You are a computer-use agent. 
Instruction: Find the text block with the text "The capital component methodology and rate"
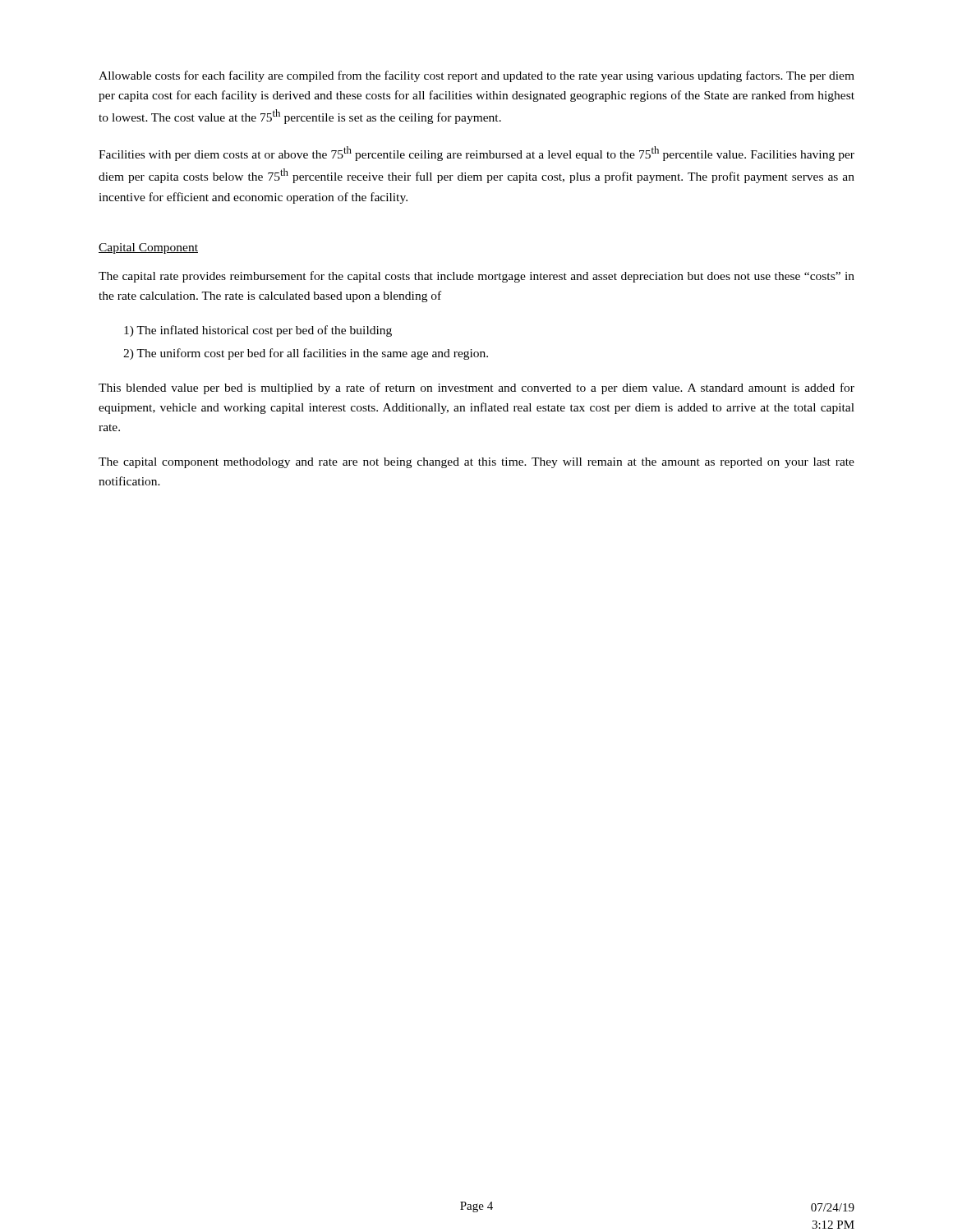pyautogui.click(x=476, y=471)
